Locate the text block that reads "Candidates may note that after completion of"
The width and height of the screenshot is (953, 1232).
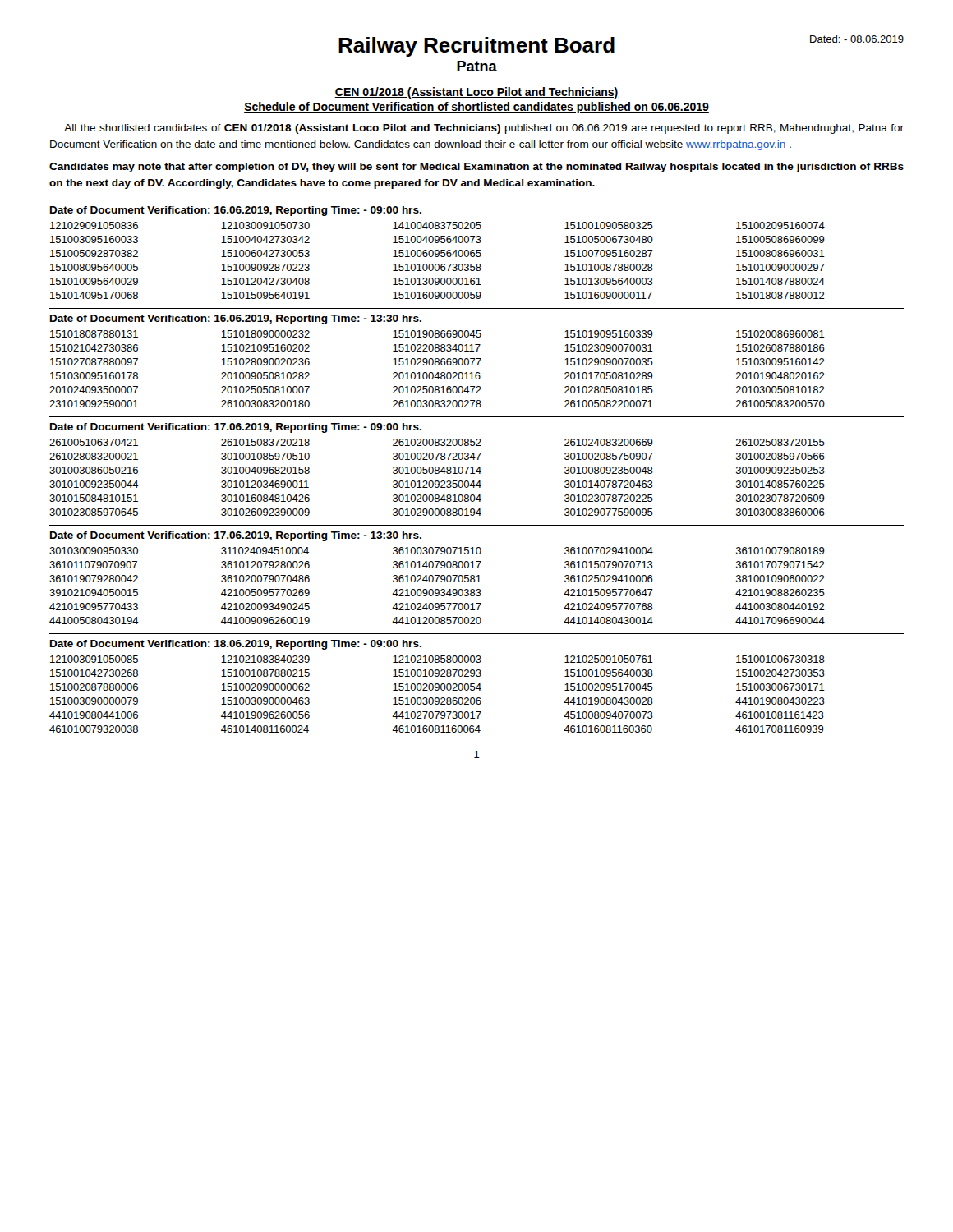[476, 174]
